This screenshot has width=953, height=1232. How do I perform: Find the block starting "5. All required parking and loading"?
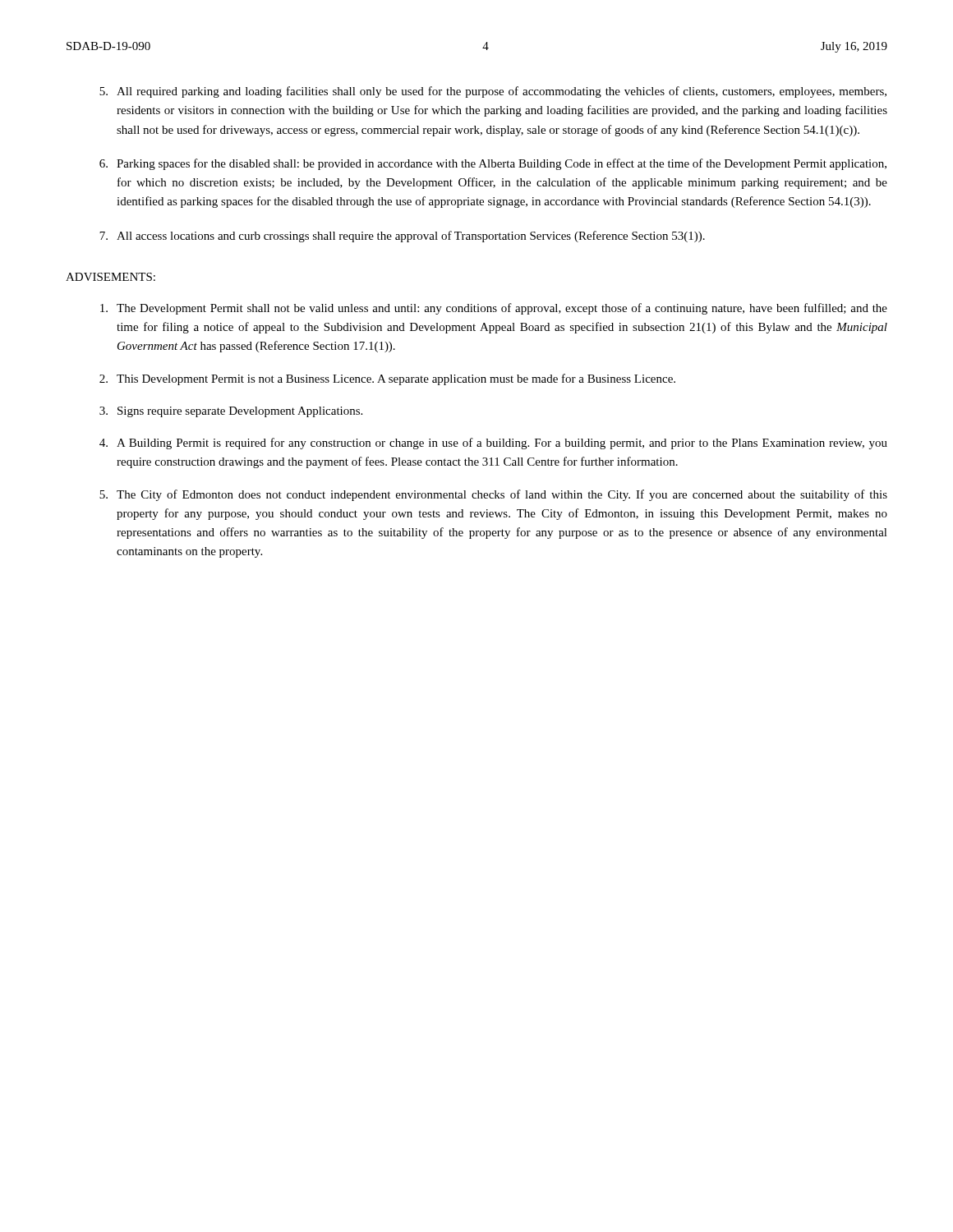point(476,111)
